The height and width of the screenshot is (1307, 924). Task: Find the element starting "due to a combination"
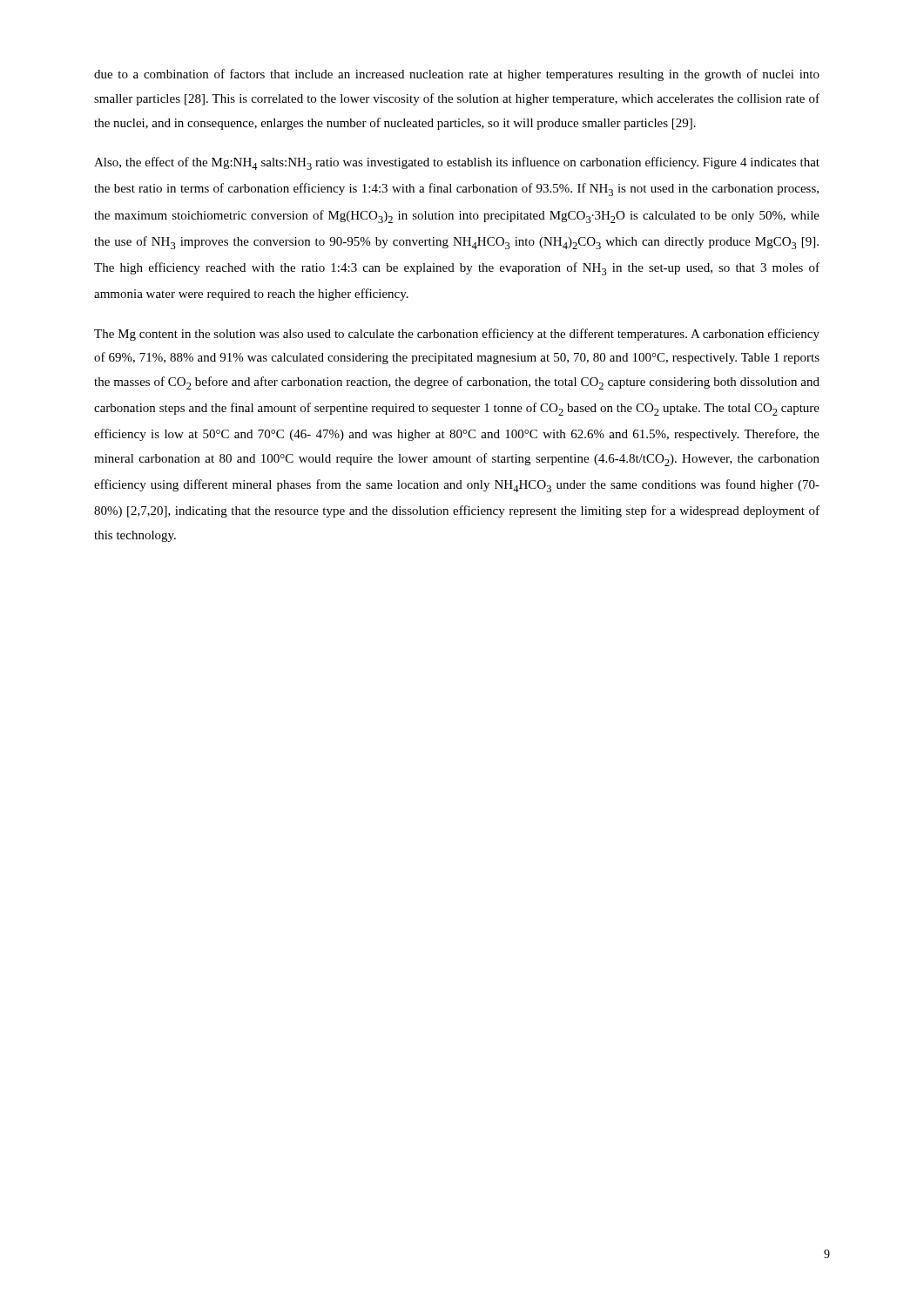coord(457,98)
